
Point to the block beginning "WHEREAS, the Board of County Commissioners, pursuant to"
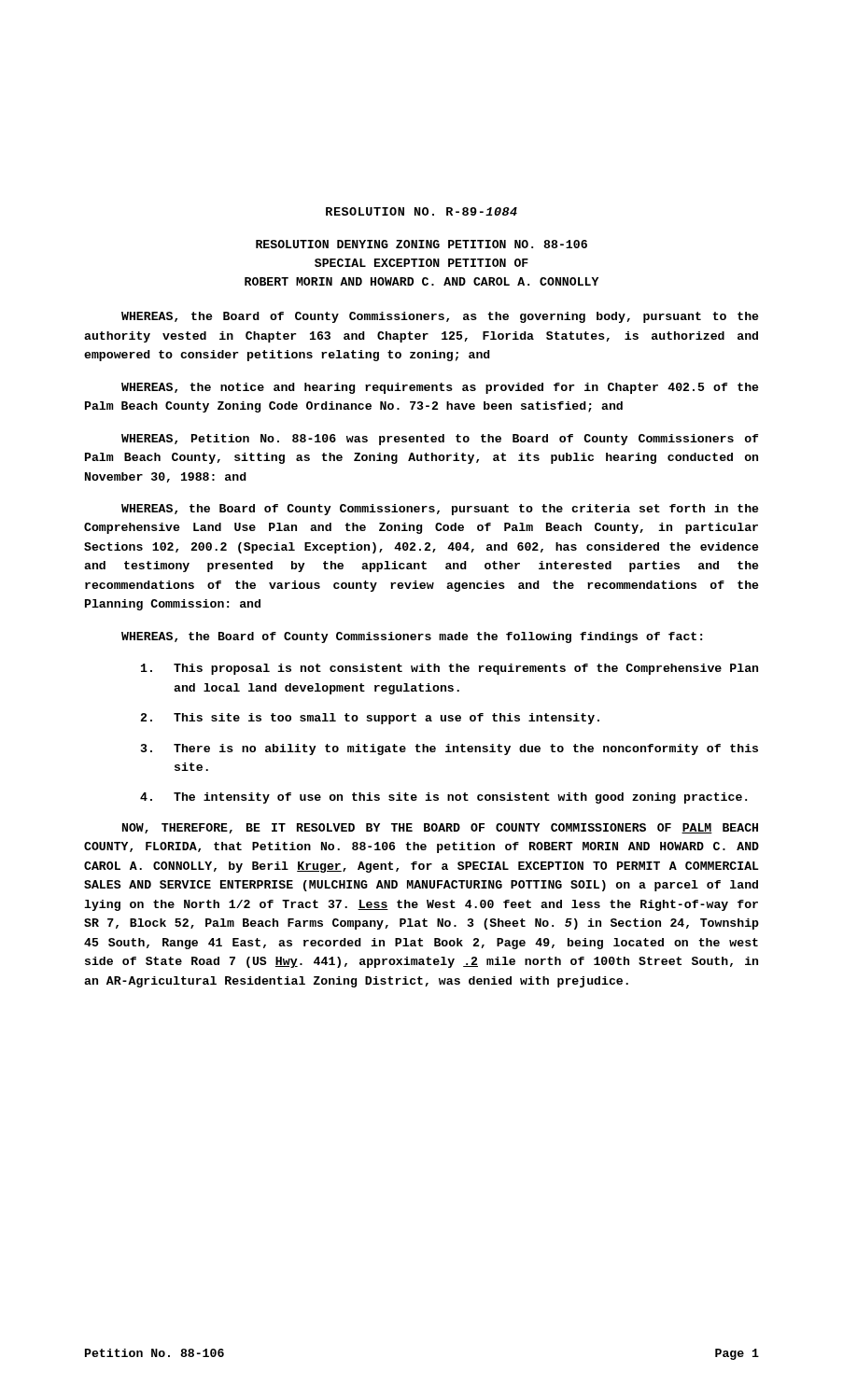click(422, 557)
